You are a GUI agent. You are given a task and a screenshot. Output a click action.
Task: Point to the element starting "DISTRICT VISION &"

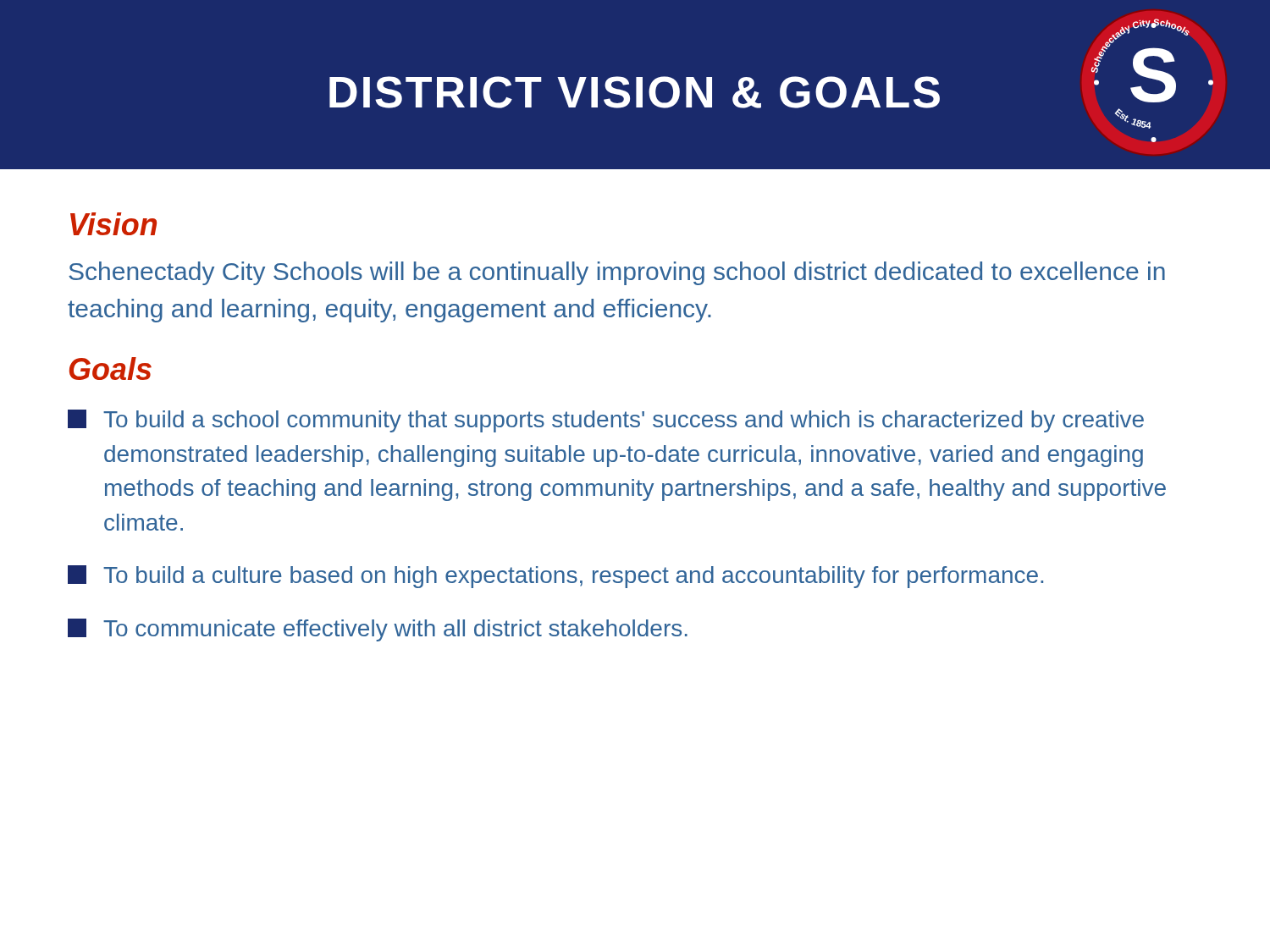point(635,92)
